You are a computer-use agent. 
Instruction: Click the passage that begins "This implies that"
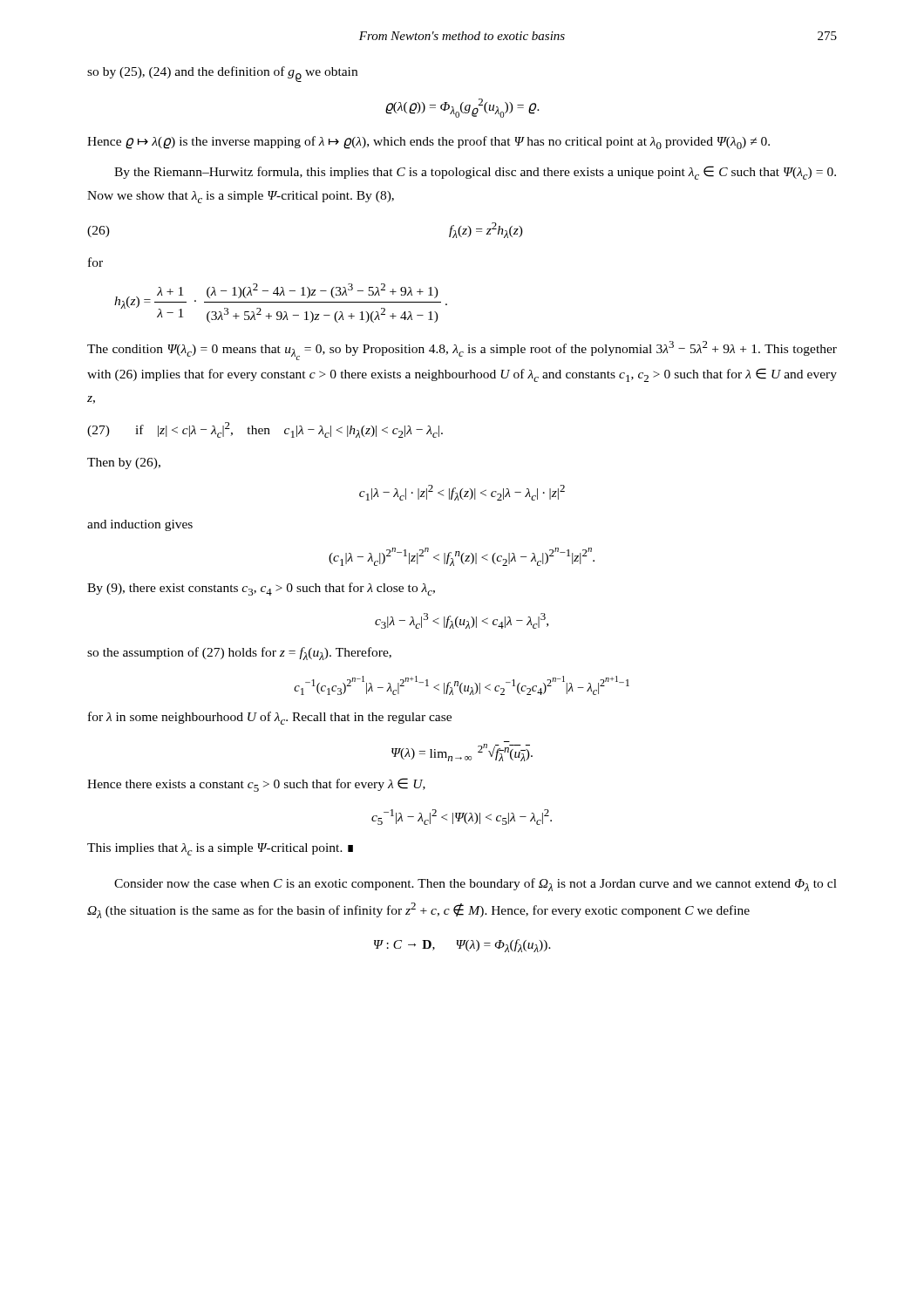tap(221, 849)
